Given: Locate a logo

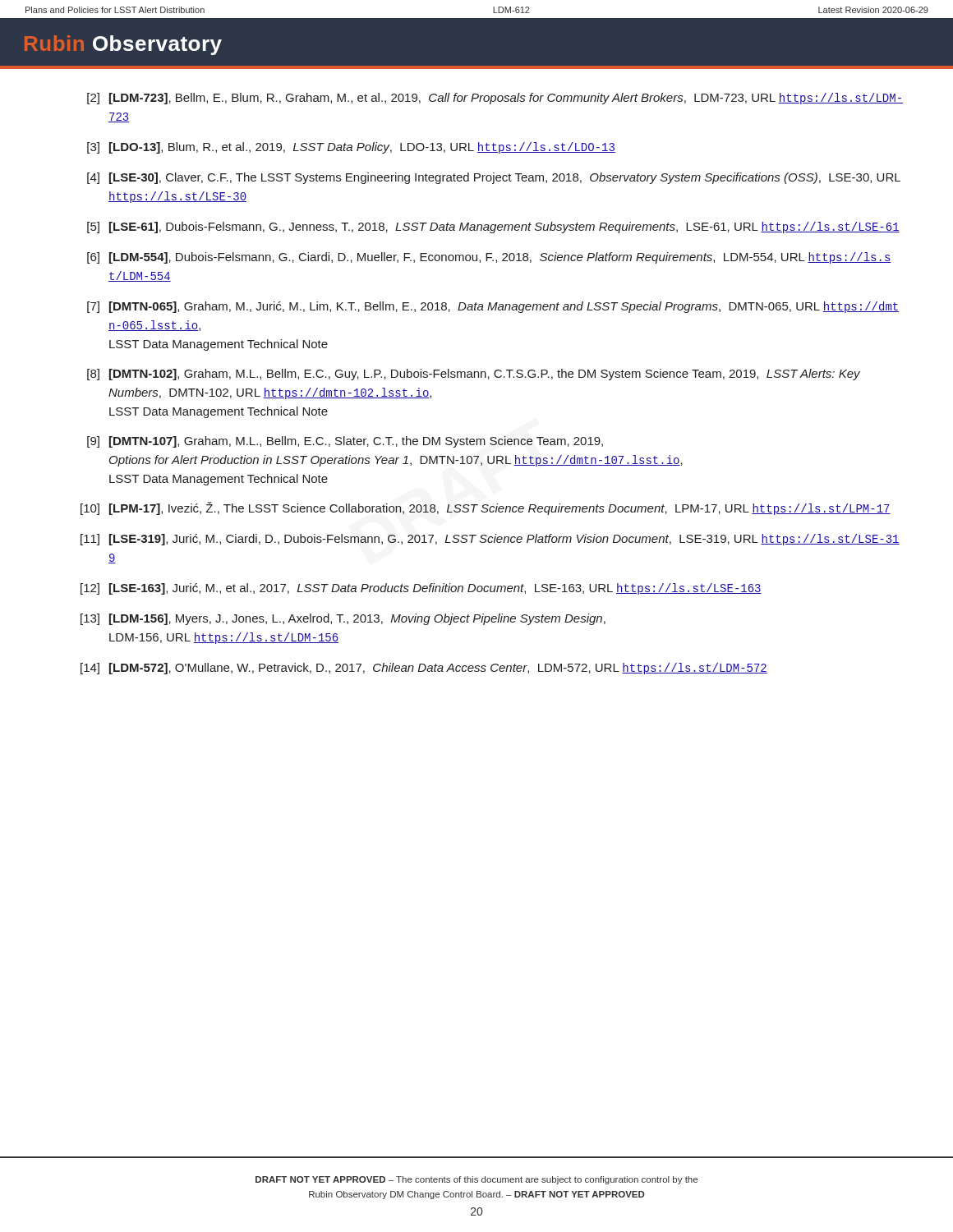Looking at the screenshot, I should pos(476,44).
